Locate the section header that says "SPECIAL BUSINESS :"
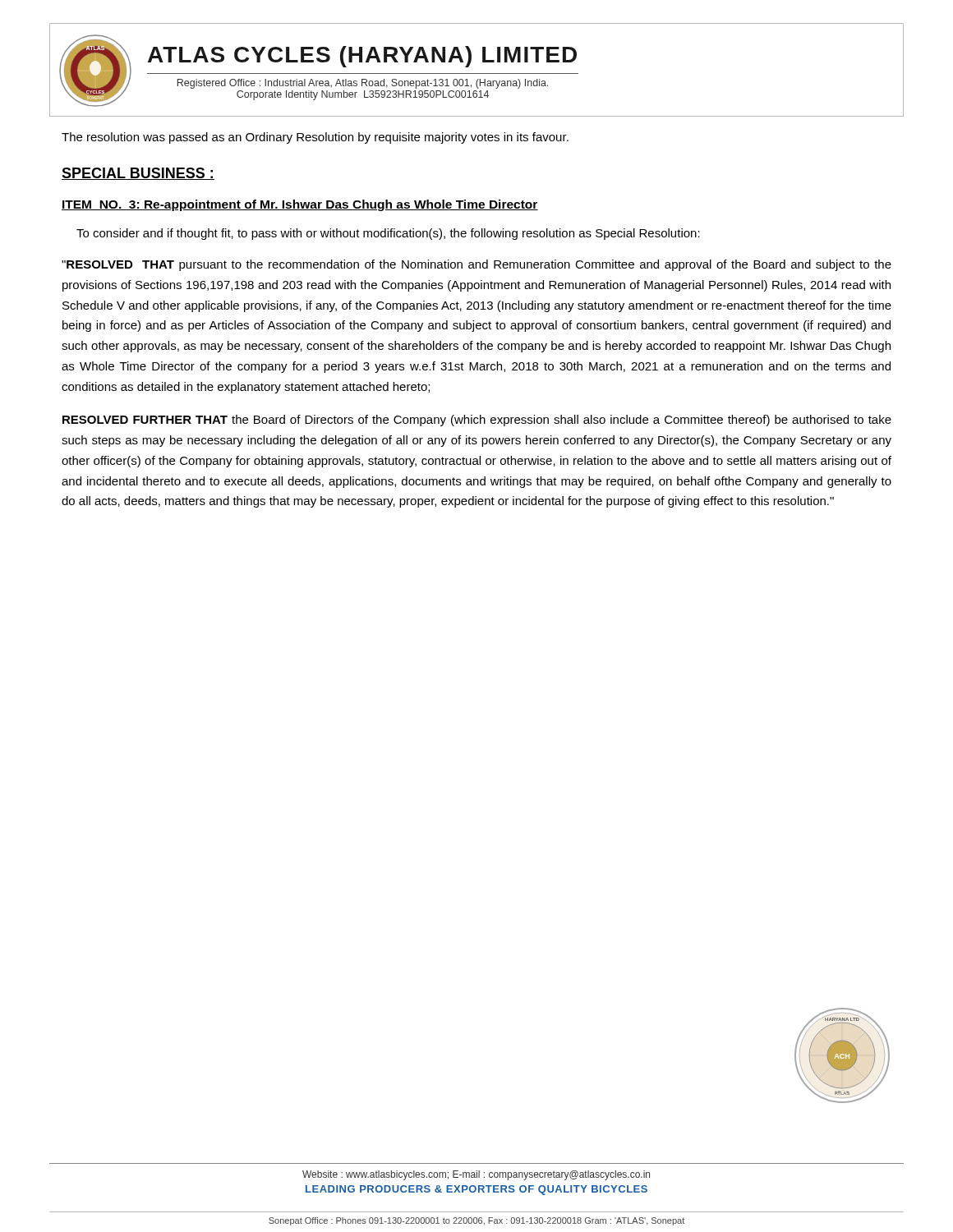Screen dimensions: 1232x953 [x=138, y=173]
